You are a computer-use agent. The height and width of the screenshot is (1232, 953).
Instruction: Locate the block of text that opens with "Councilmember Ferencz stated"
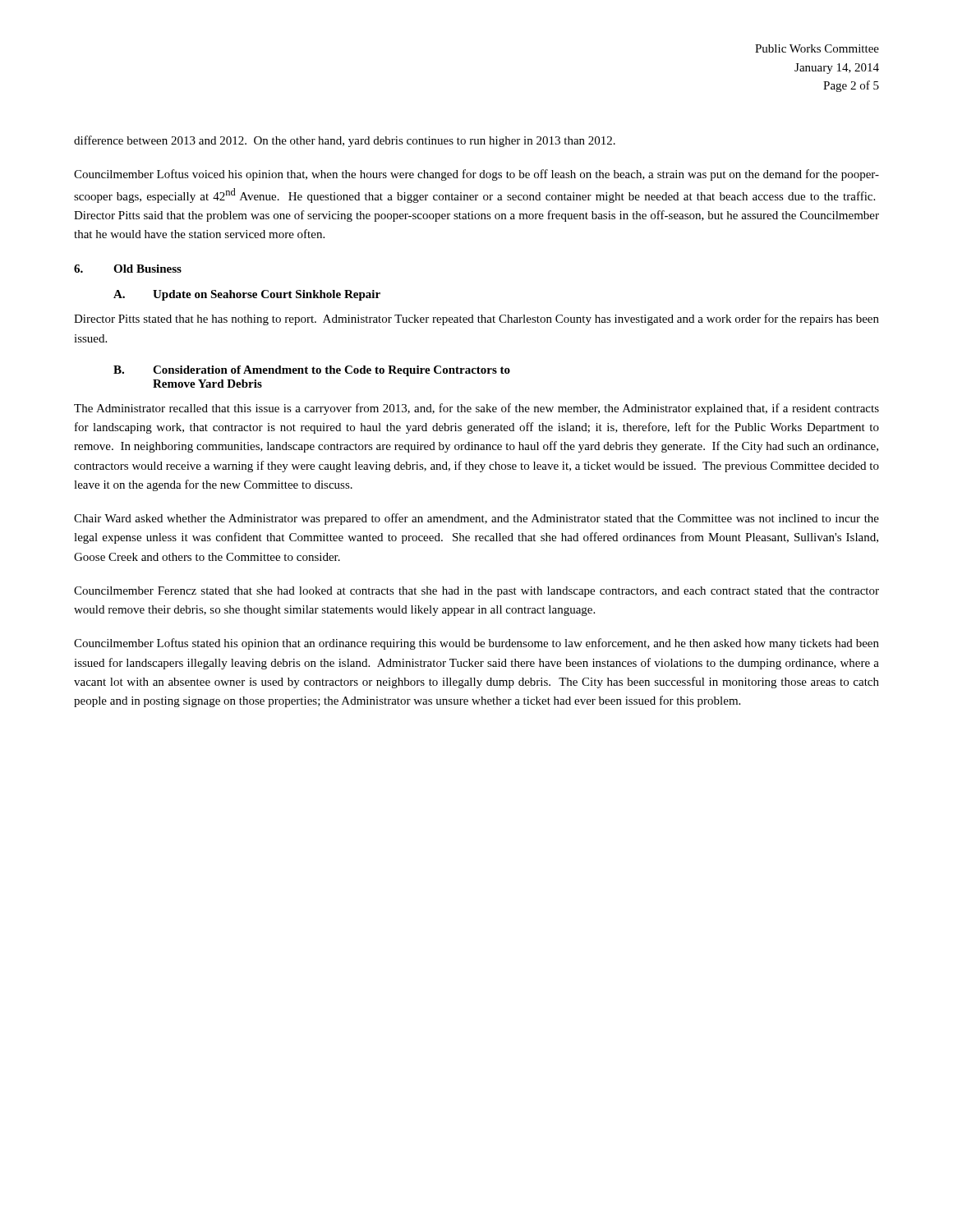click(476, 600)
